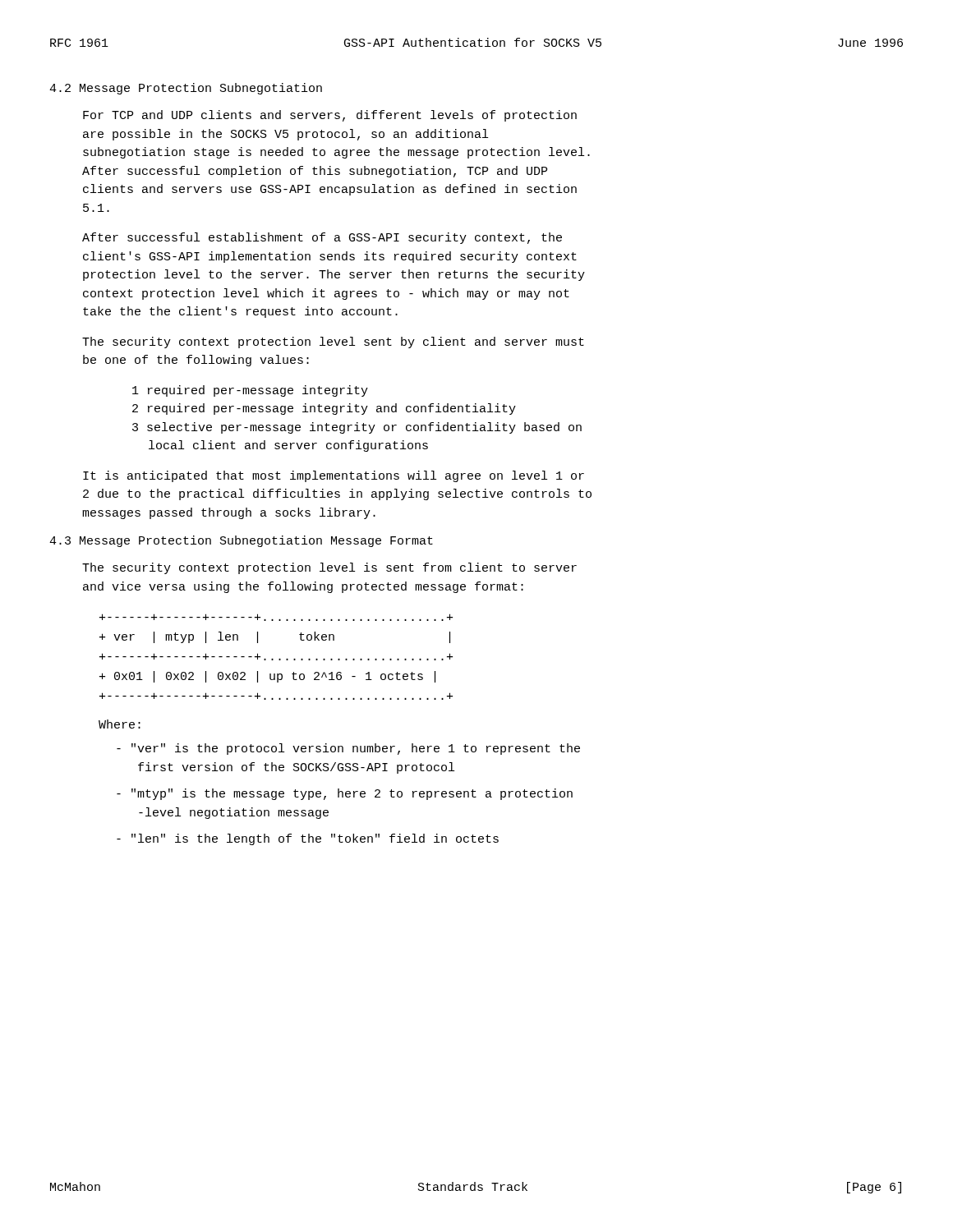This screenshot has width=953, height=1232.
Task: Find the schematic
Action: click(x=501, y=658)
